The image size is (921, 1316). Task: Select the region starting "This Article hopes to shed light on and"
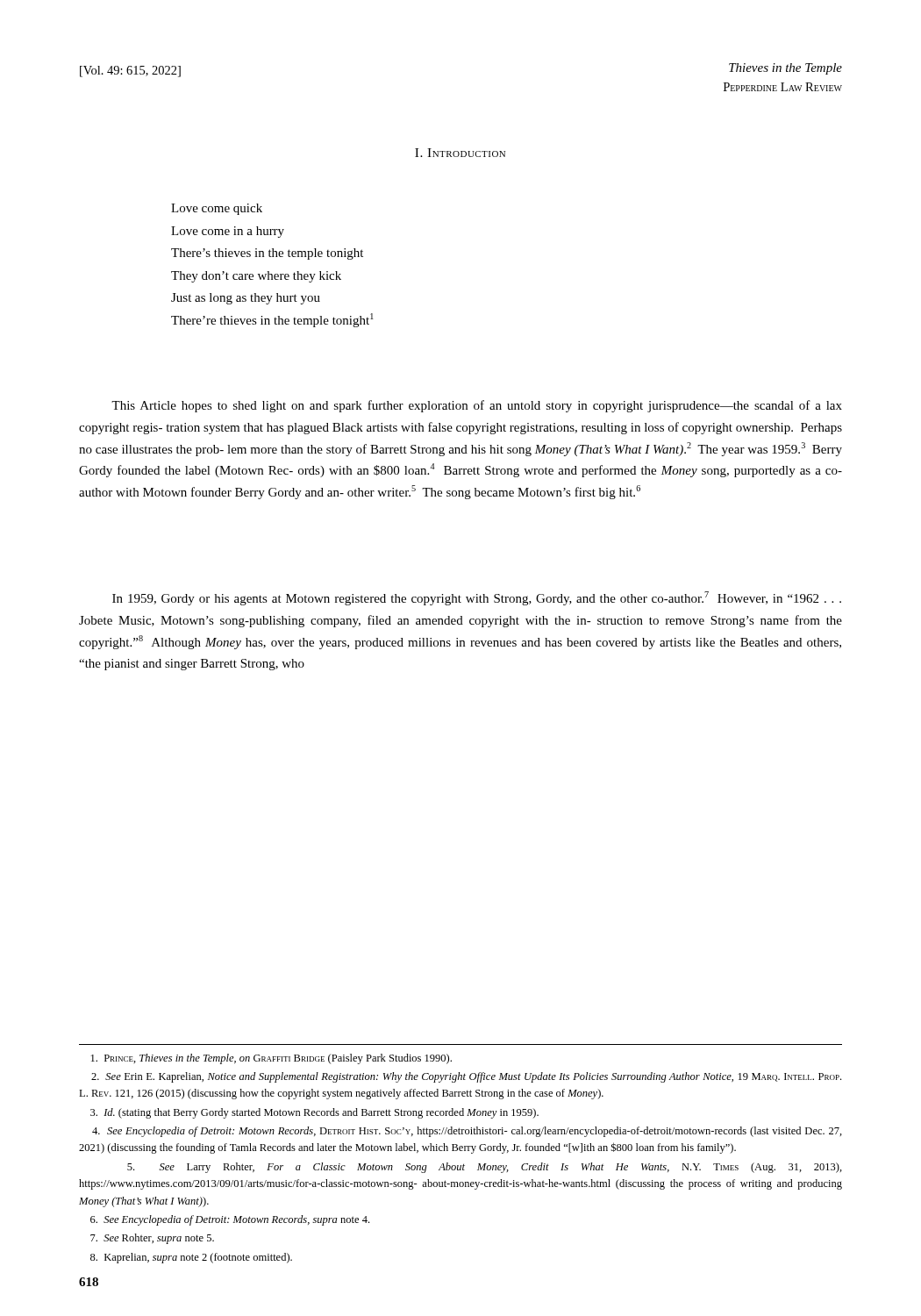460,449
